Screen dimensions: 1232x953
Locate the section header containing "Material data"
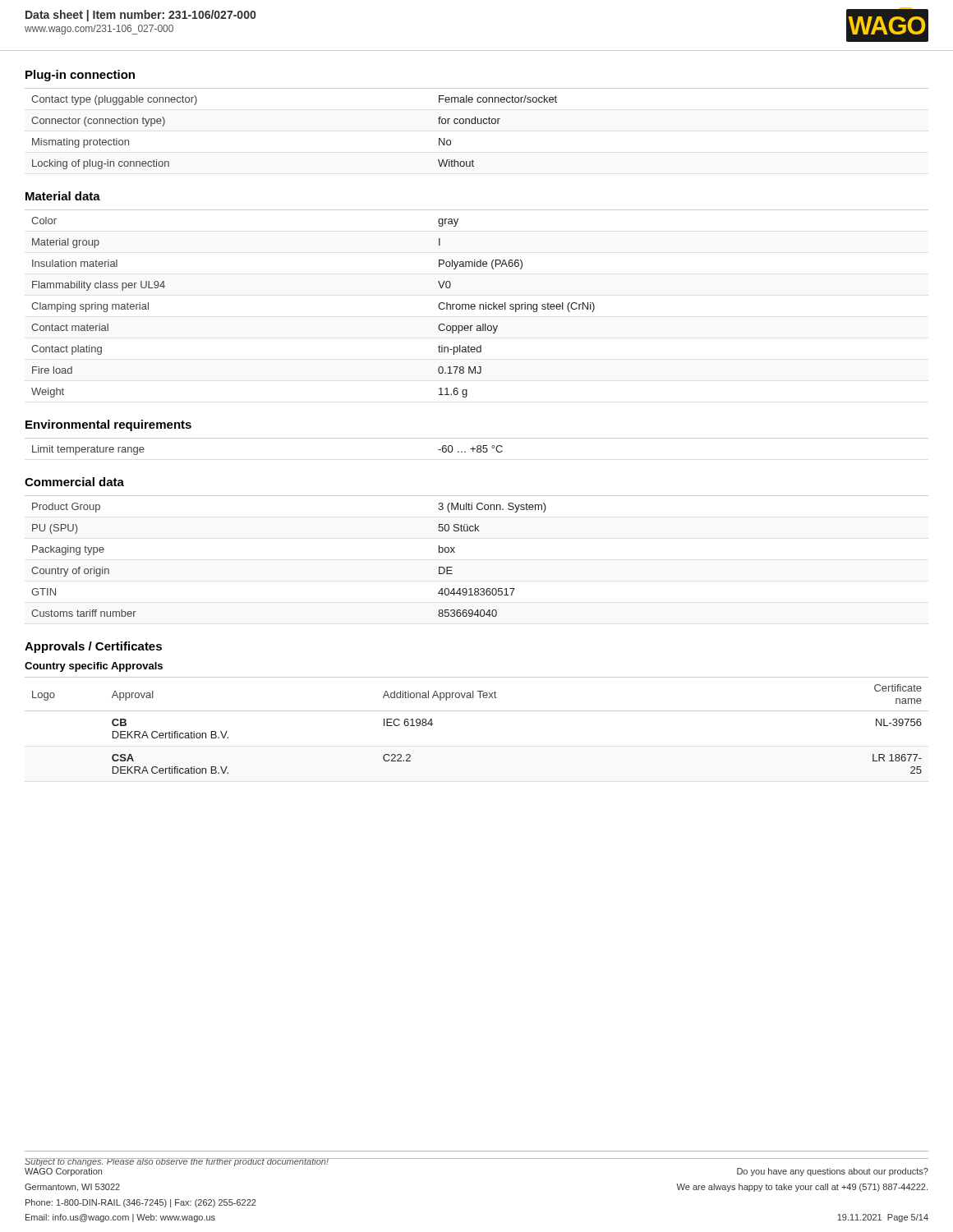coord(62,196)
